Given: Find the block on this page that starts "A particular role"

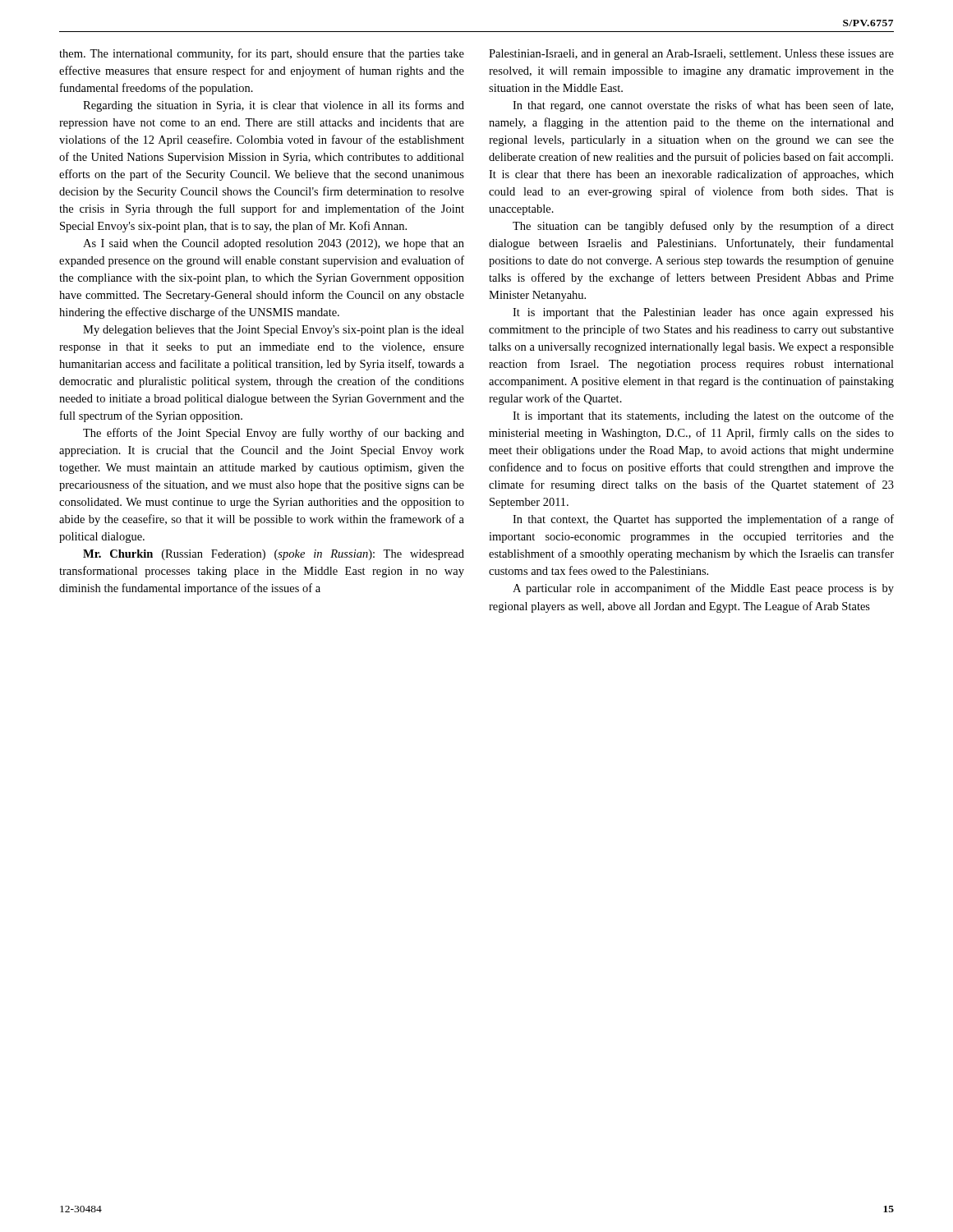Looking at the screenshot, I should (691, 598).
